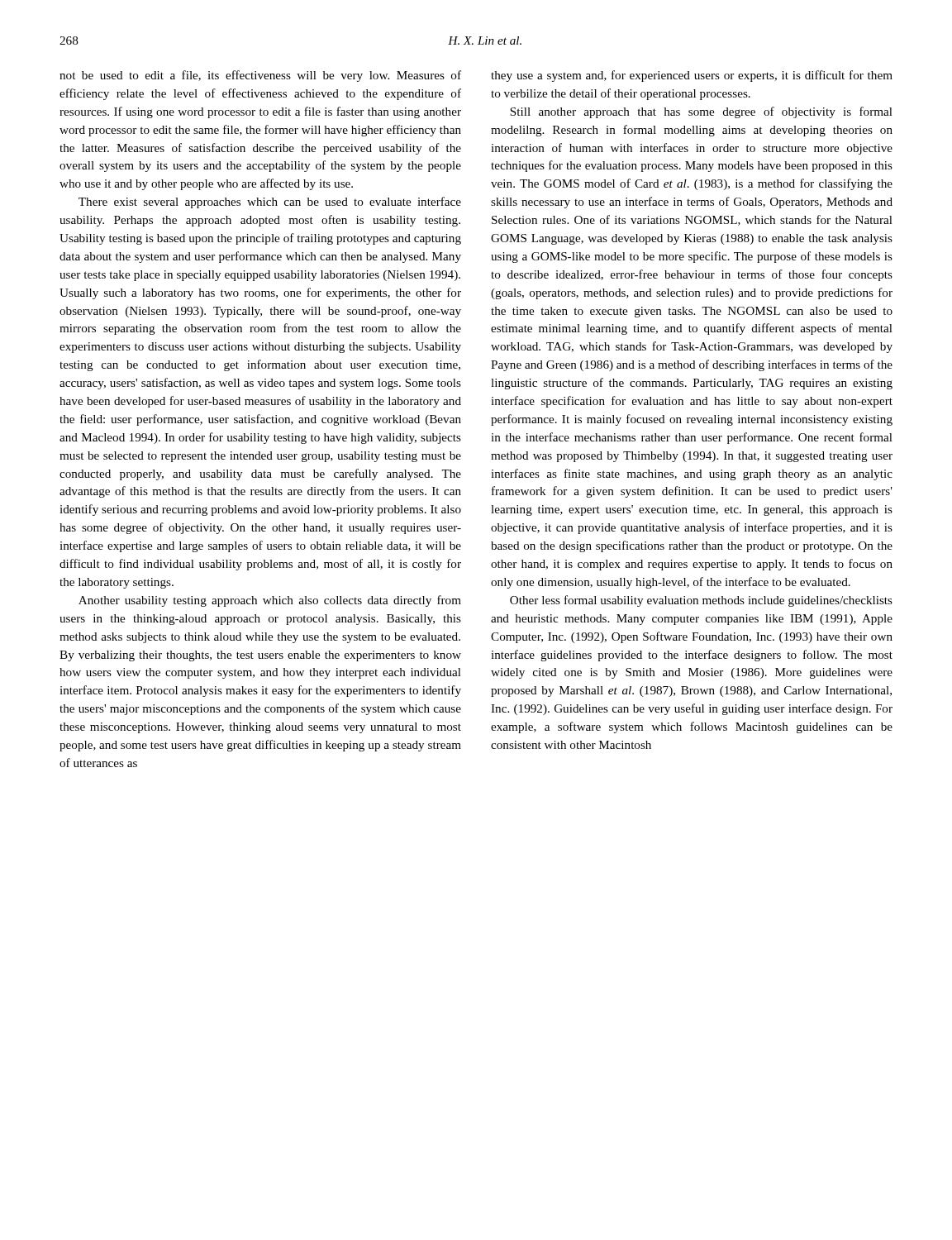Where is the passage that starts "they use a system and, for"?

[x=692, y=84]
